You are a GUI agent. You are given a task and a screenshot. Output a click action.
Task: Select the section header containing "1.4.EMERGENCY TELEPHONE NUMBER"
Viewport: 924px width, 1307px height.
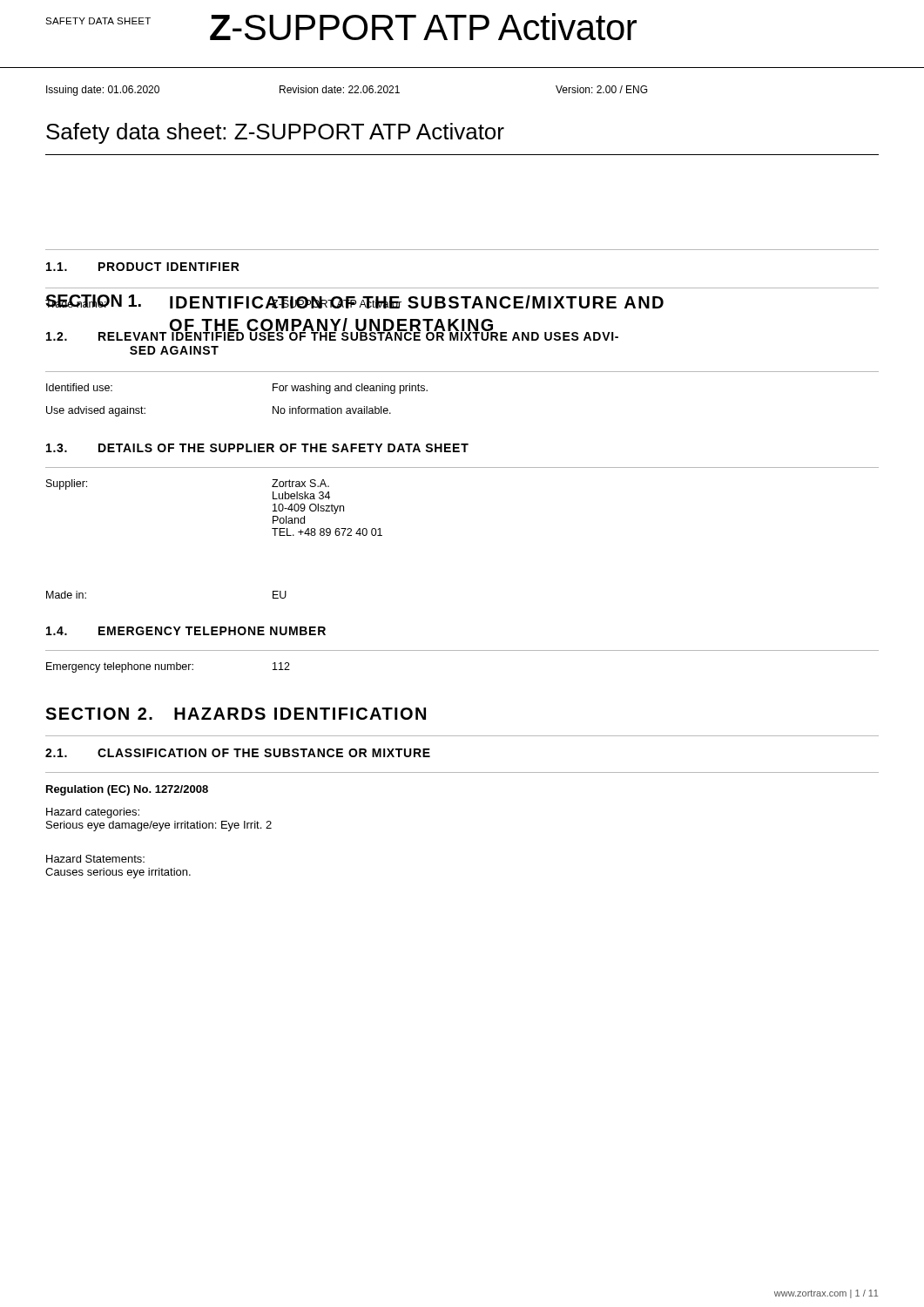(186, 631)
